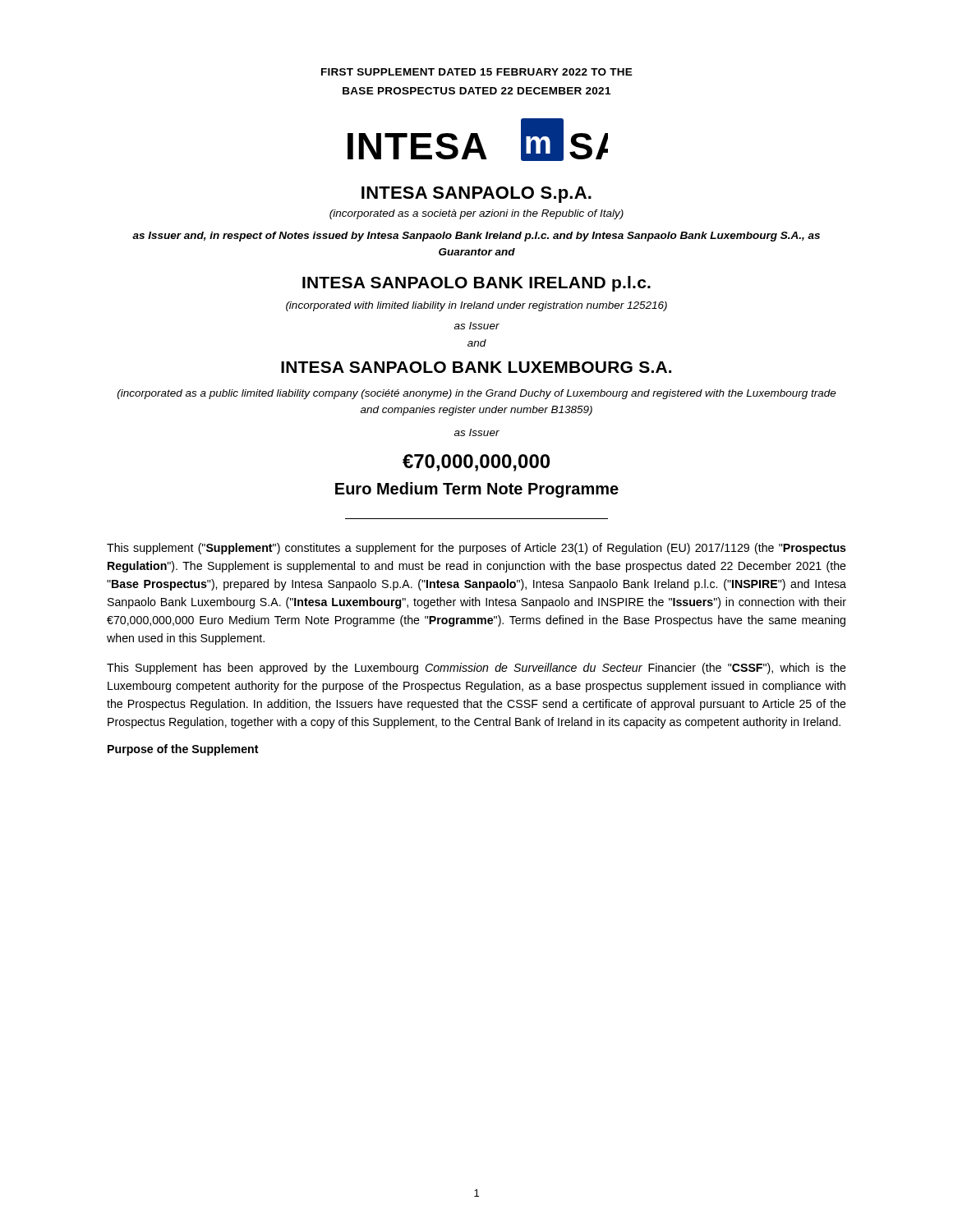Viewport: 953px width, 1232px height.
Task: Locate the caption that reads "(incorporated as a public"
Action: click(476, 401)
